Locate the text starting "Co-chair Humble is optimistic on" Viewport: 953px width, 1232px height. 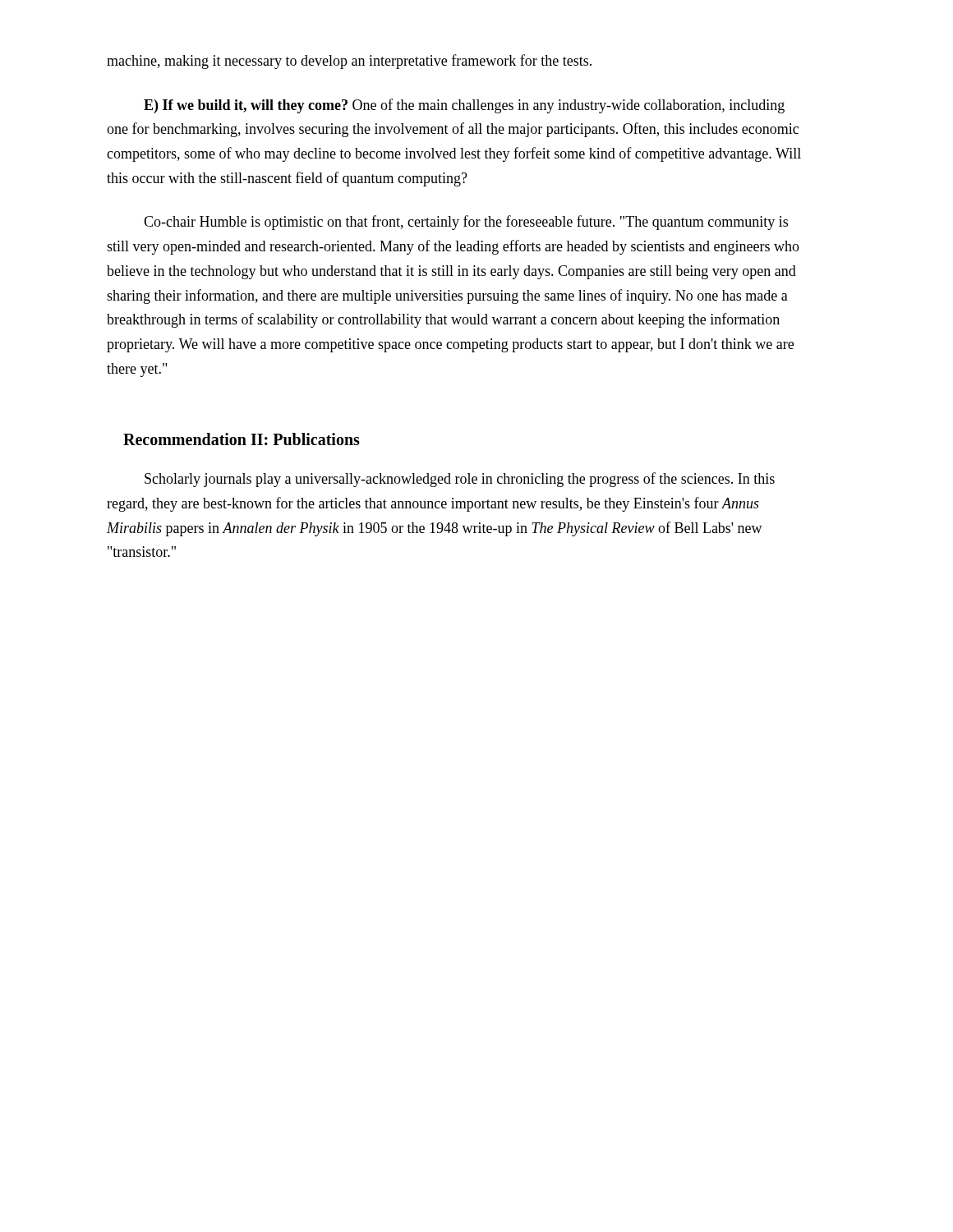[x=456, y=296]
